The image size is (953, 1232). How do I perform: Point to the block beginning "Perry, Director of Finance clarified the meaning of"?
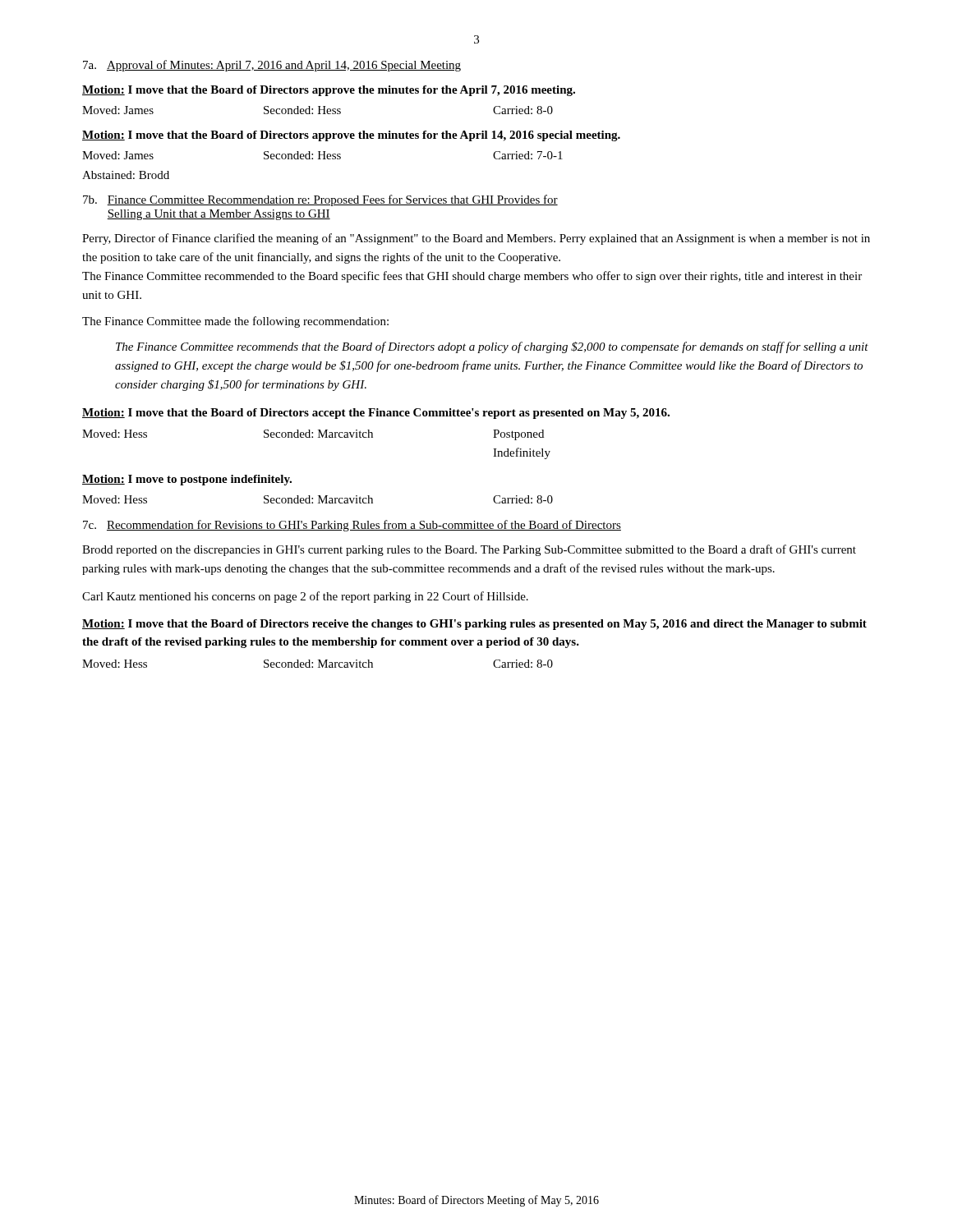tap(476, 266)
